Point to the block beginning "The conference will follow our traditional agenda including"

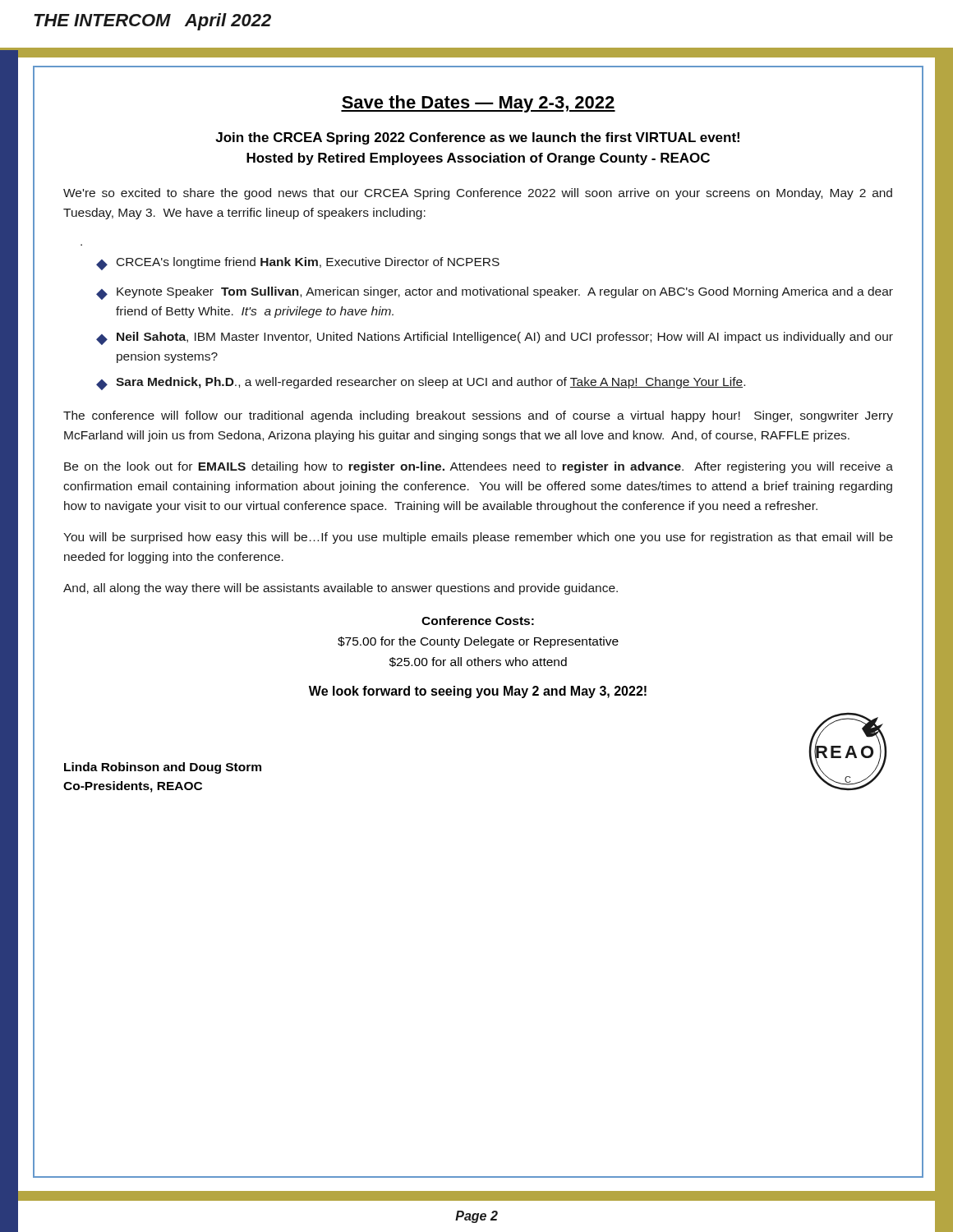478,425
